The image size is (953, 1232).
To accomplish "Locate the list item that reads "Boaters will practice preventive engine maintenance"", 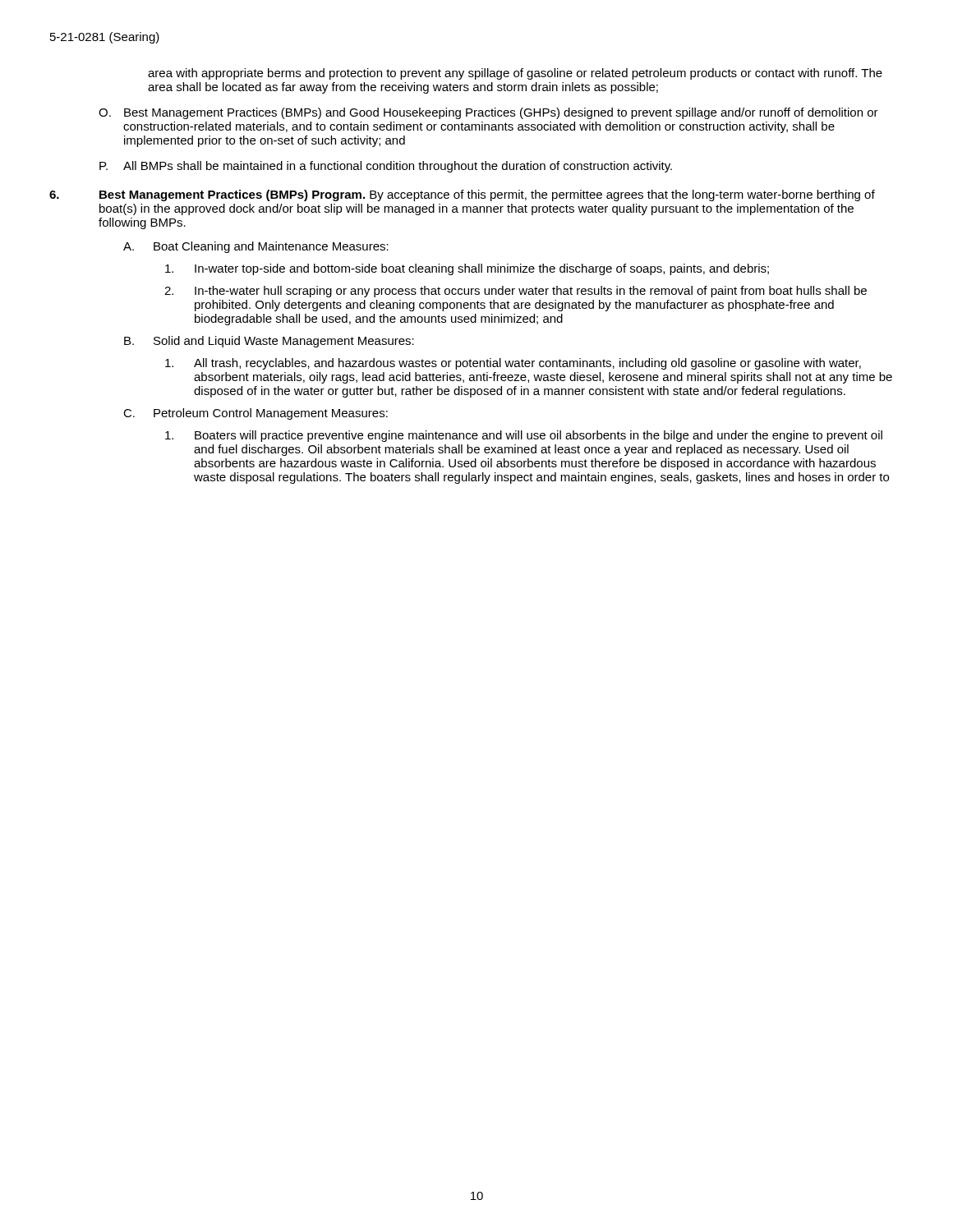I will coord(534,456).
